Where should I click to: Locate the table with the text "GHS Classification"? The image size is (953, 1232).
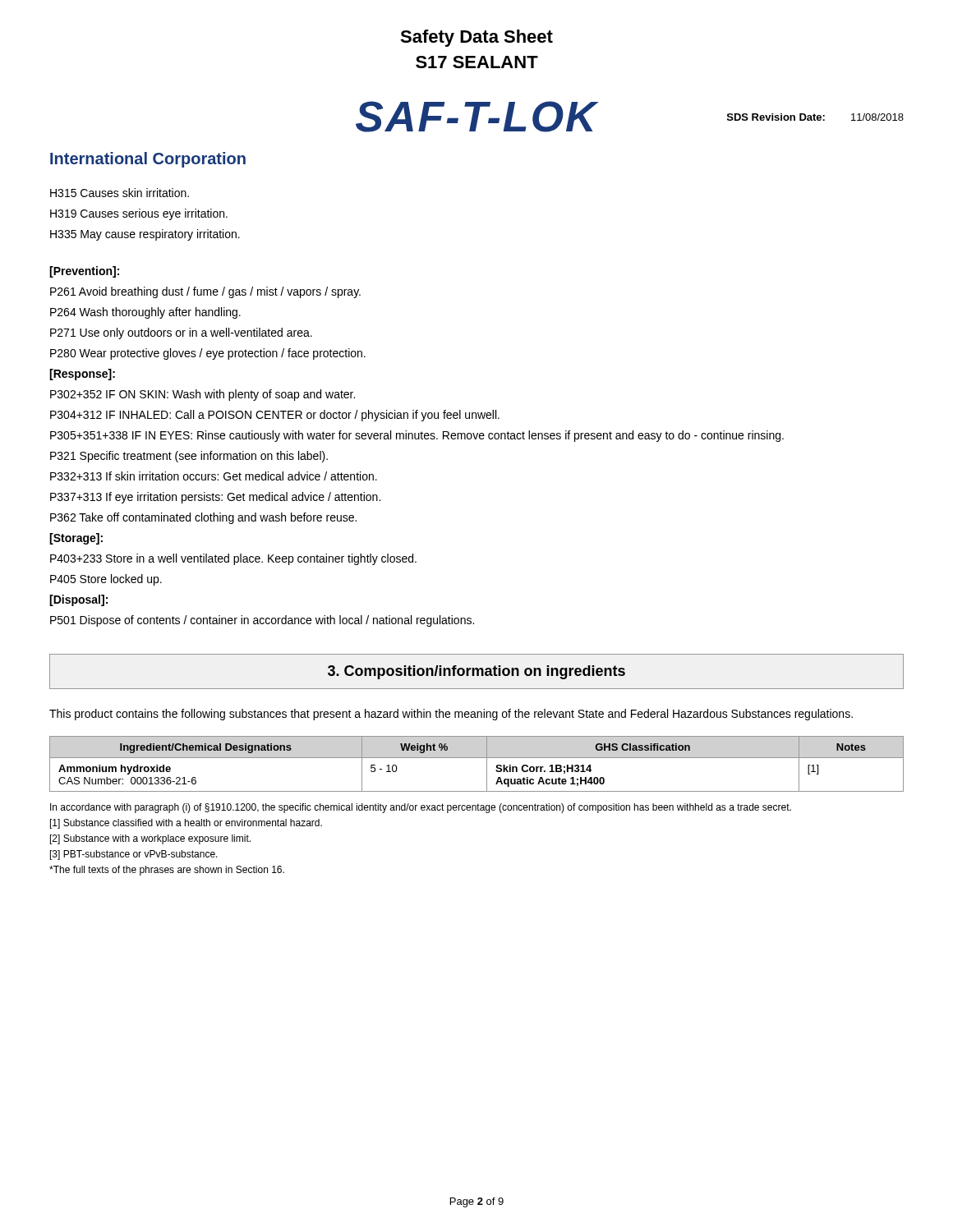476,764
